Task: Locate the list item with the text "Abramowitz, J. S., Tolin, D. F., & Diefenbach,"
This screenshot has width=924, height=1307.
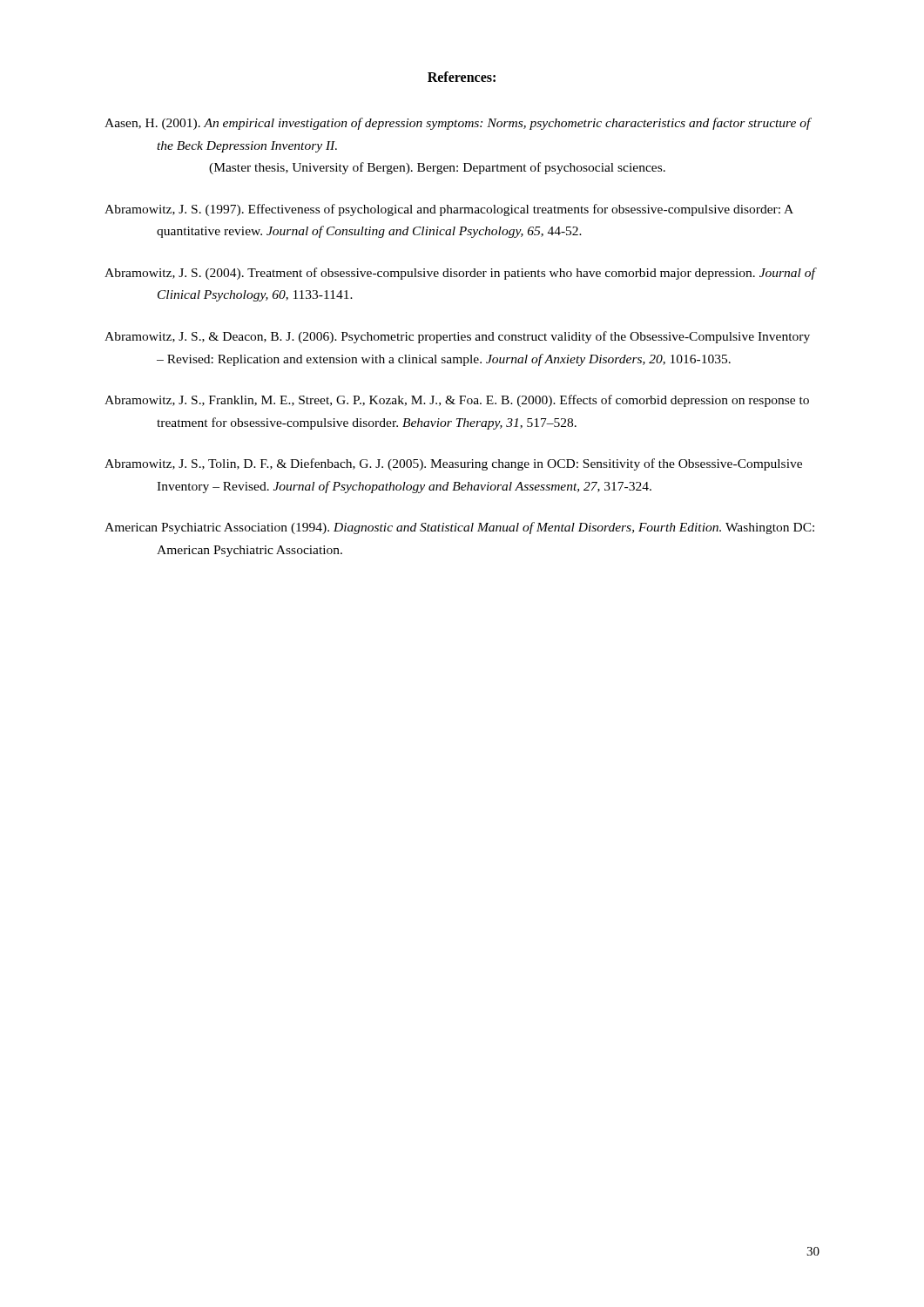Action: click(x=454, y=474)
